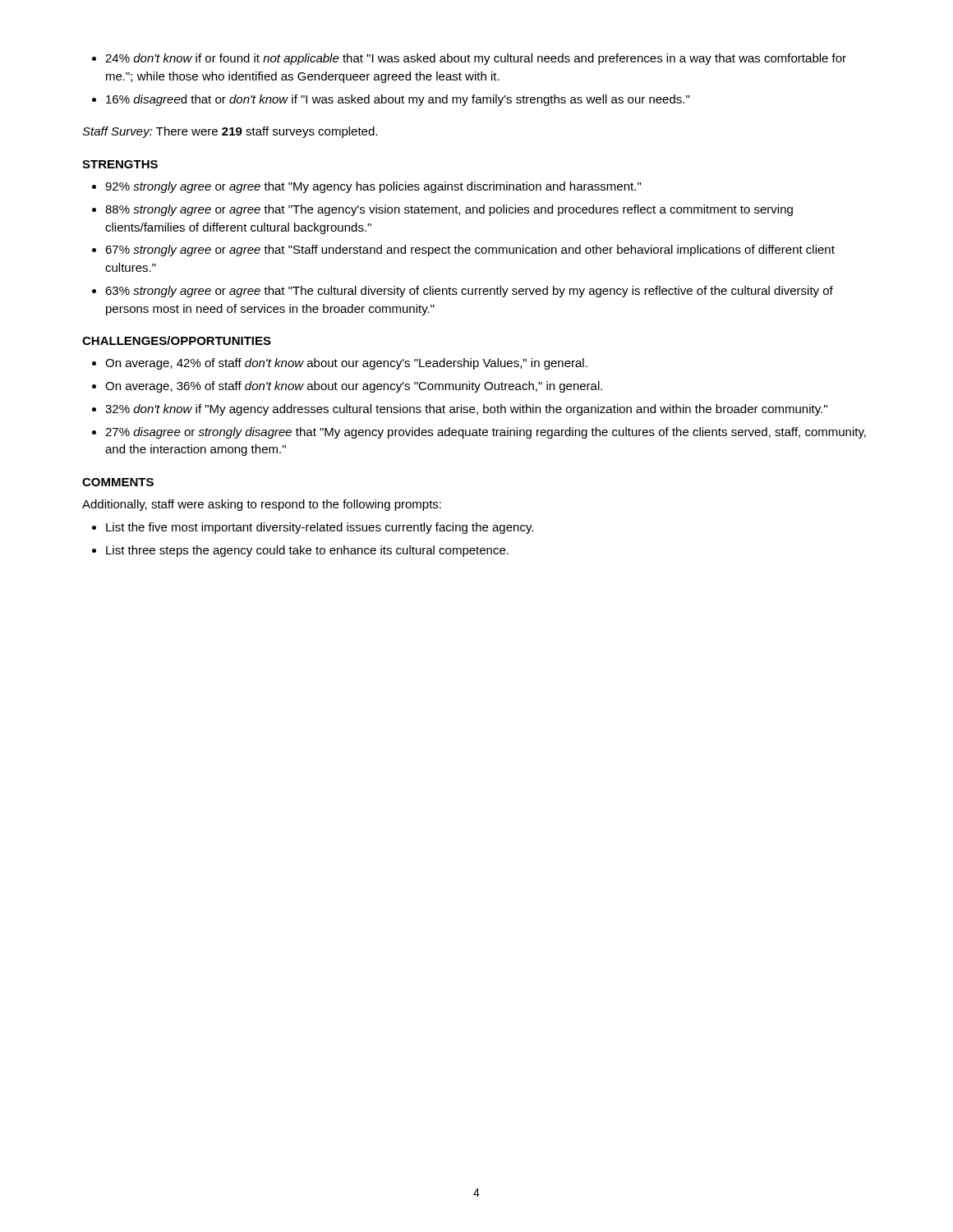Point to the passage starting "Staff Survey: There were 219 staff"
This screenshot has height=1232, width=953.
click(x=230, y=131)
